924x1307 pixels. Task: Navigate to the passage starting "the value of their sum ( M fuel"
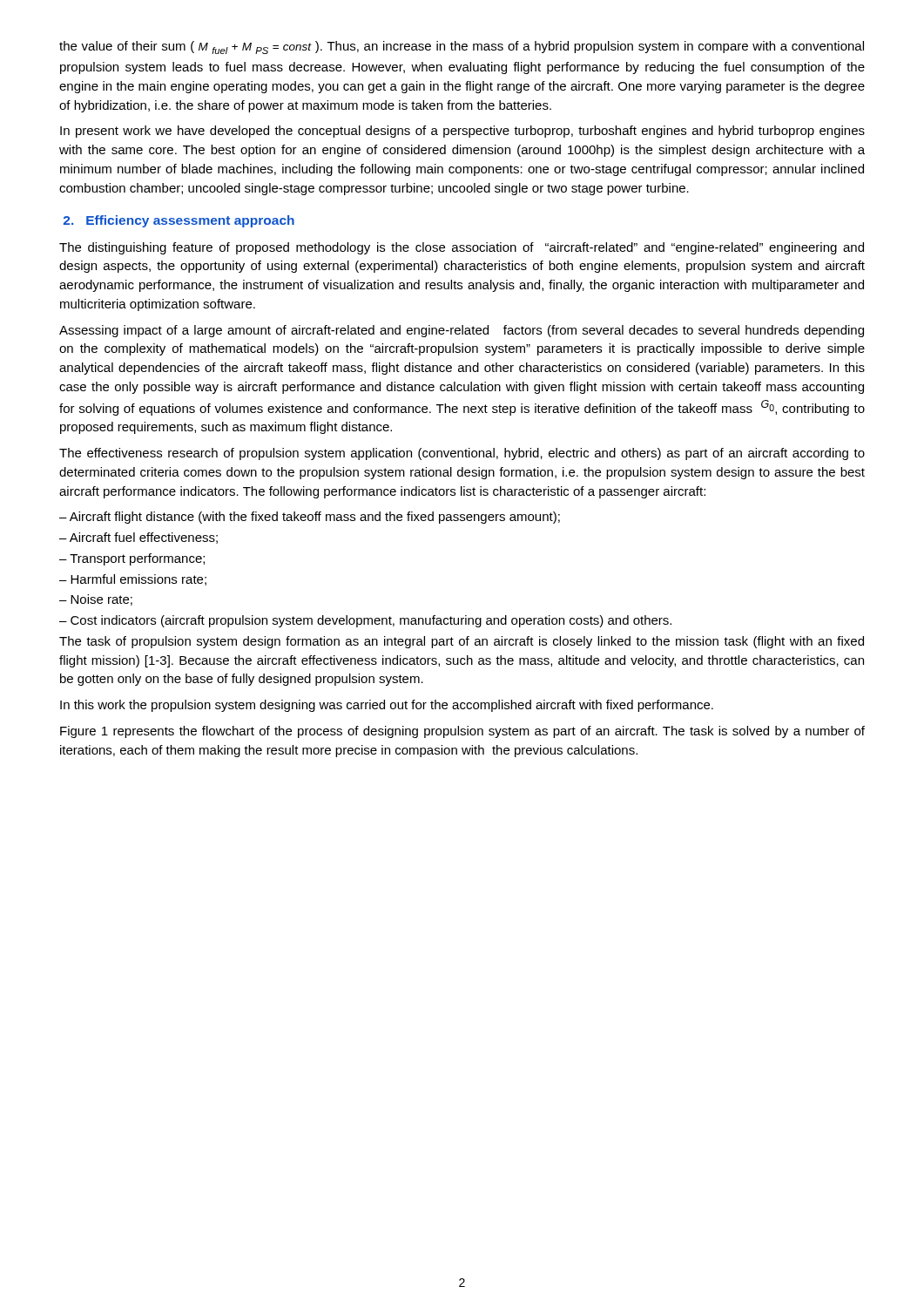pyautogui.click(x=462, y=75)
